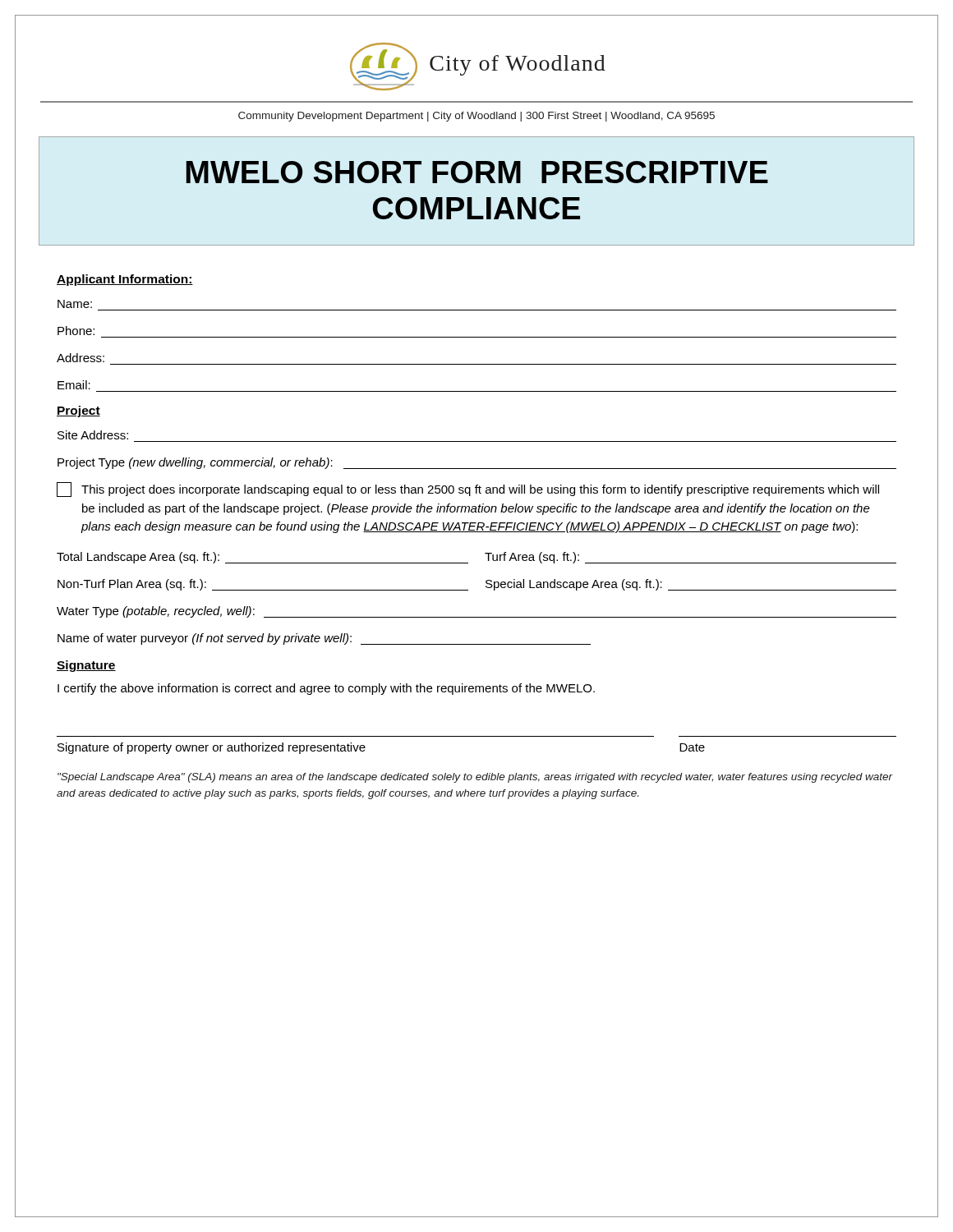Find the text block with the text "Community Development Department | City"
This screenshot has height=1232, width=953.
476,115
